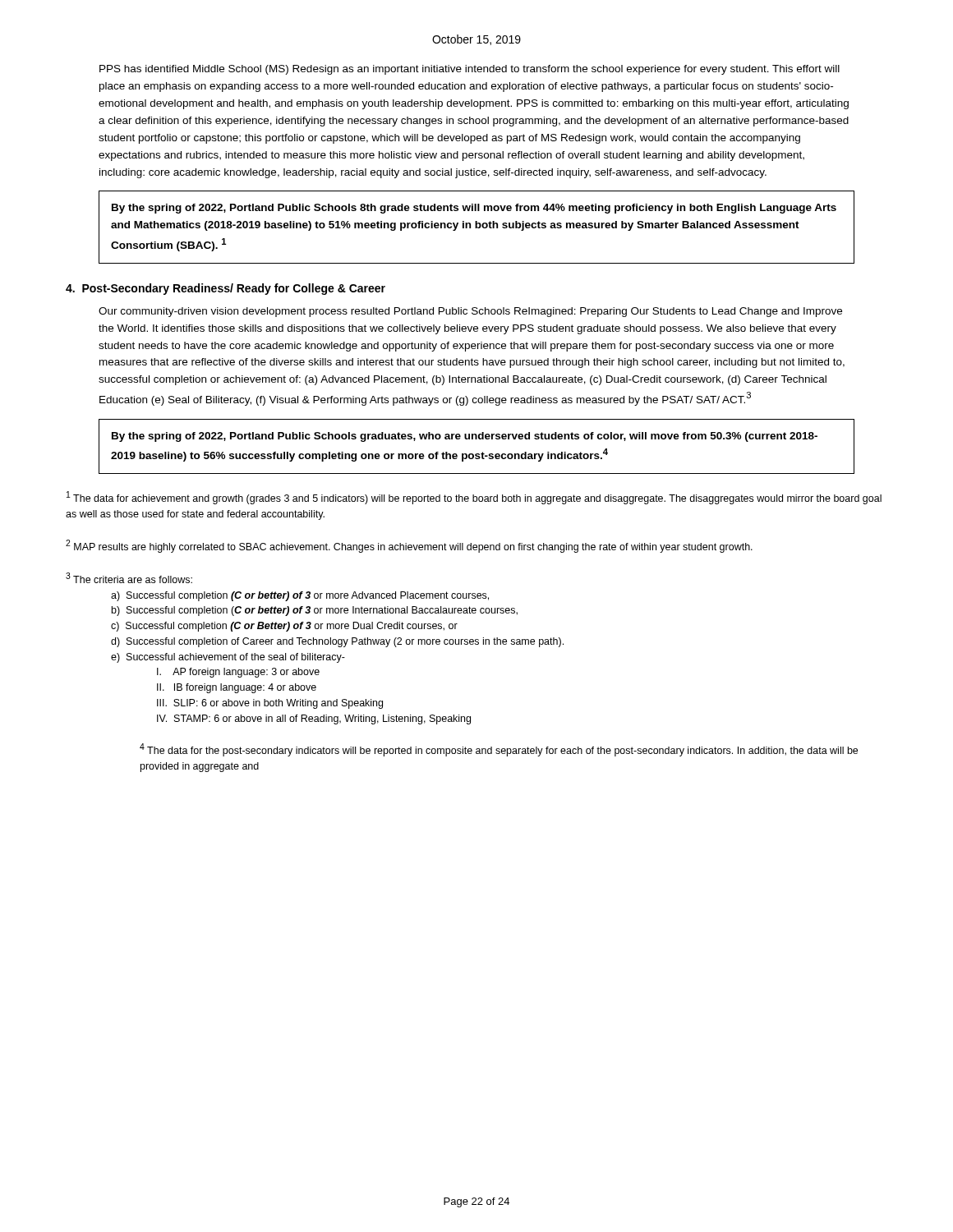Find the block on this page that starts "4 The data for the post-secondary"
Screen dimensions: 1232x953
click(x=499, y=757)
